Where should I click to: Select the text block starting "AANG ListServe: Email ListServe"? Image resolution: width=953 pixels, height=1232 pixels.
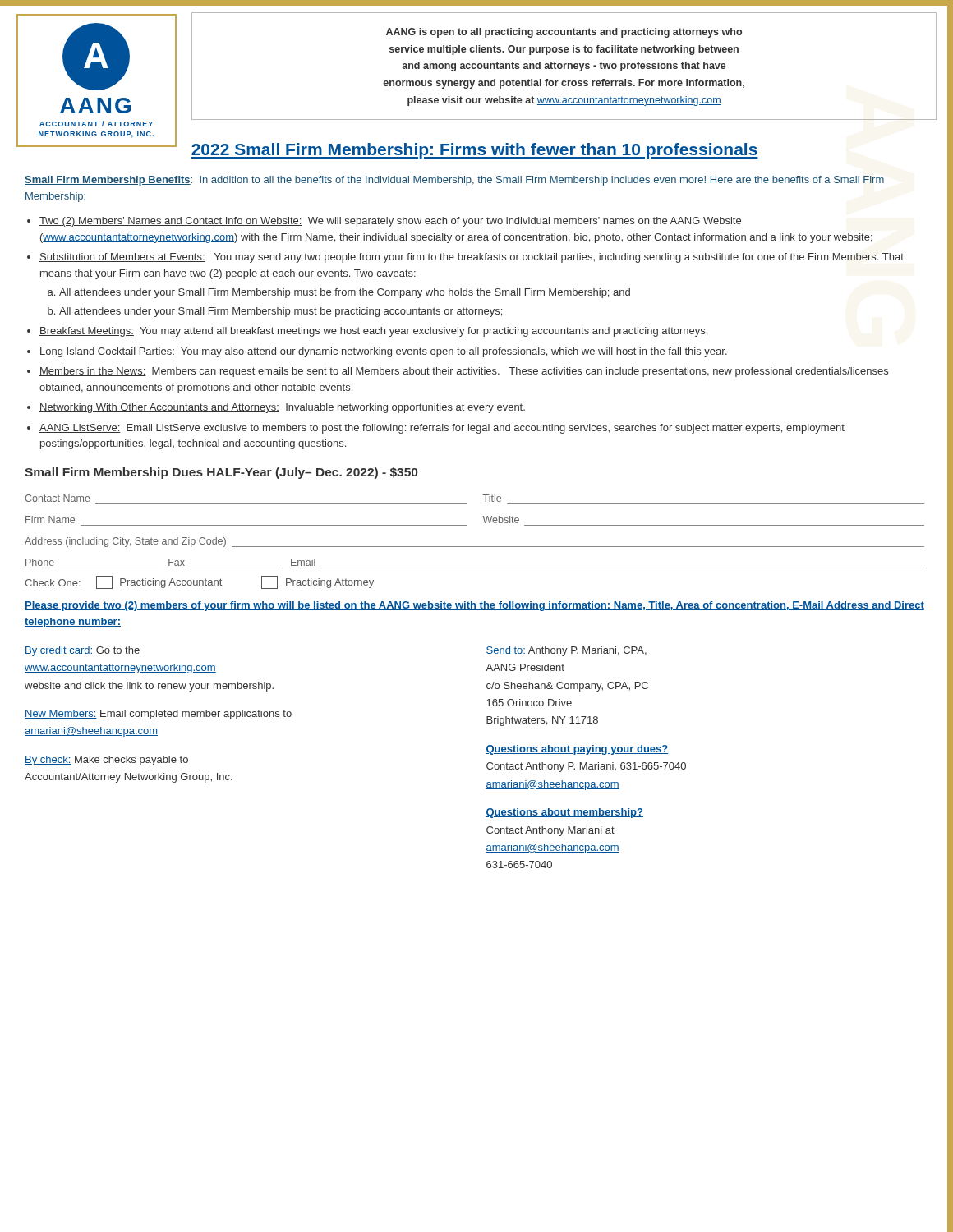point(482,436)
